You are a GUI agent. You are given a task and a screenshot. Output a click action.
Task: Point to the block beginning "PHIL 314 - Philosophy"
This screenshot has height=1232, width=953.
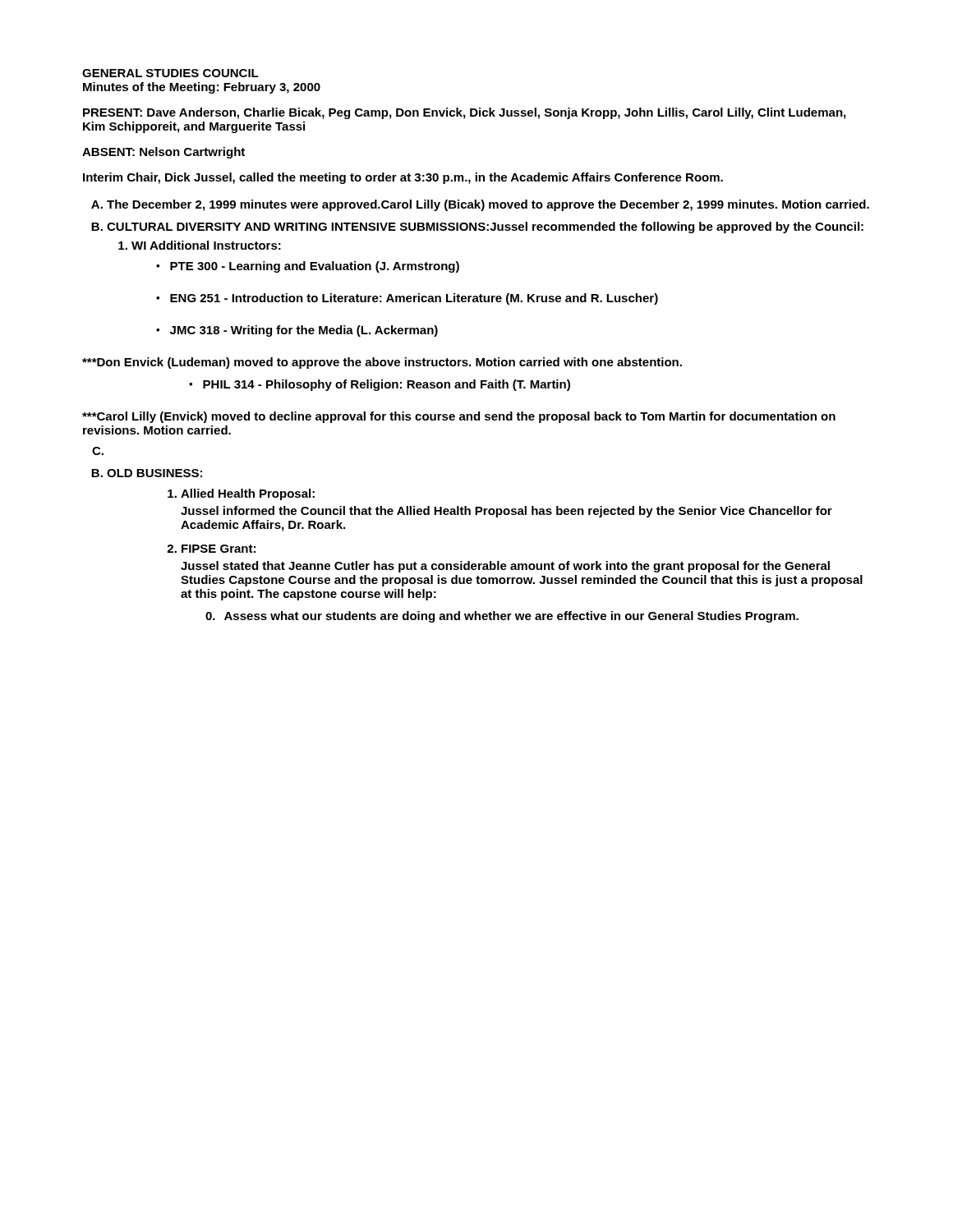(x=387, y=384)
